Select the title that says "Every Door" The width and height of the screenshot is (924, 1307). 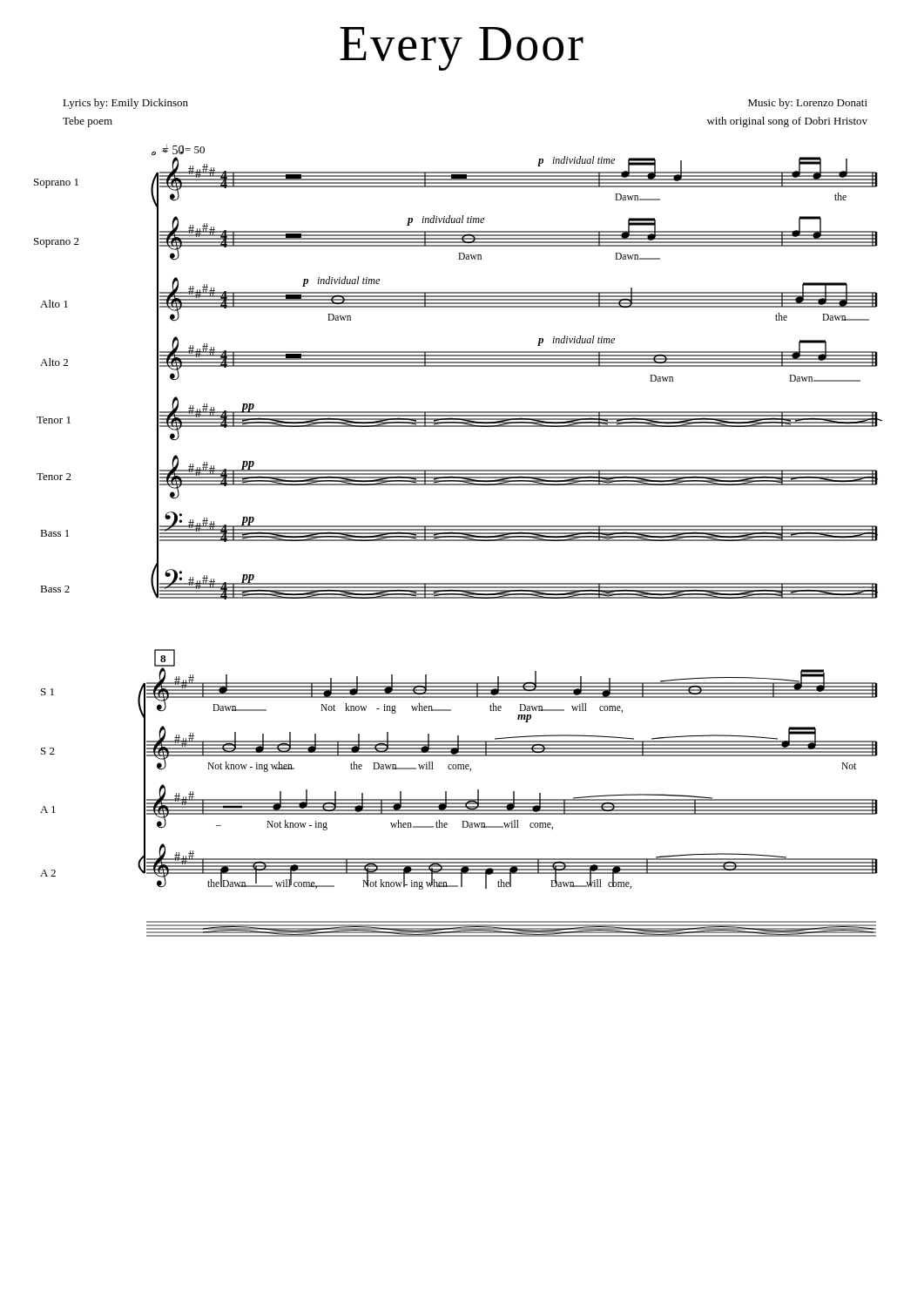click(462, 44)
